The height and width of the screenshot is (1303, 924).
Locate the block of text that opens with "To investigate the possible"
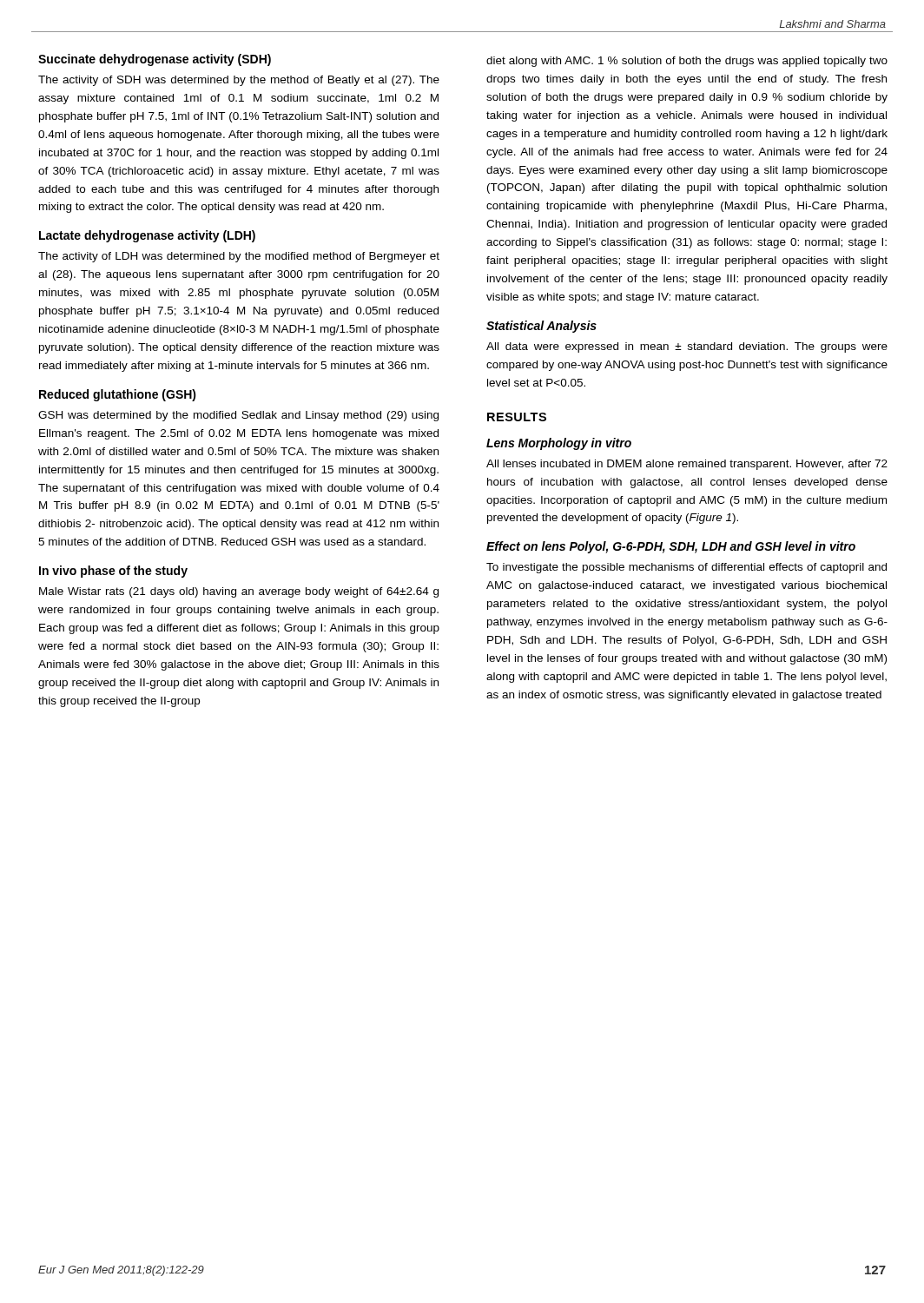point(687,631)
